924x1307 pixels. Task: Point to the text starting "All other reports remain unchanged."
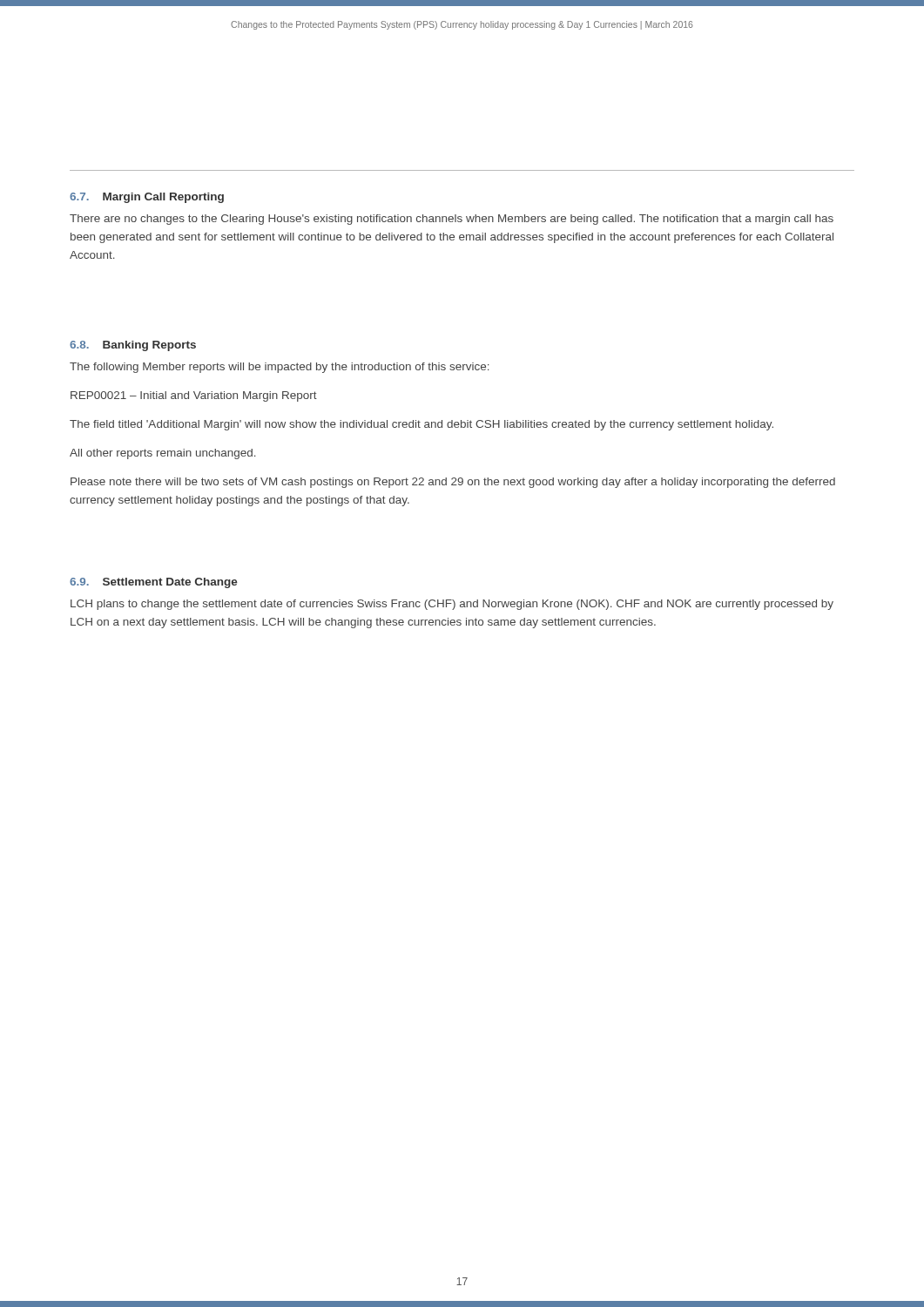pos(163,454)
